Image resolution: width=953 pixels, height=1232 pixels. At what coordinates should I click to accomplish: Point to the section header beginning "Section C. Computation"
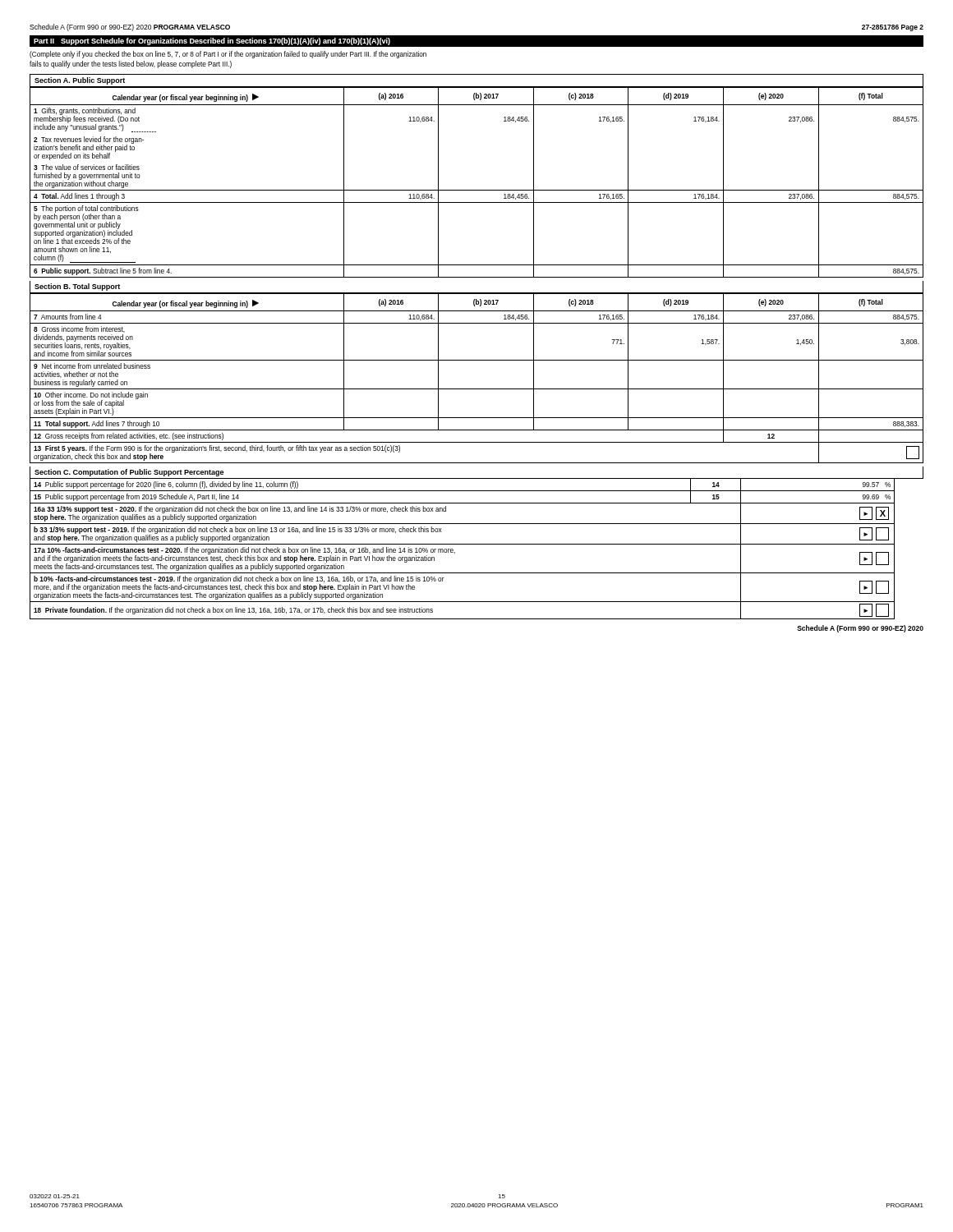tap(129, 472)
